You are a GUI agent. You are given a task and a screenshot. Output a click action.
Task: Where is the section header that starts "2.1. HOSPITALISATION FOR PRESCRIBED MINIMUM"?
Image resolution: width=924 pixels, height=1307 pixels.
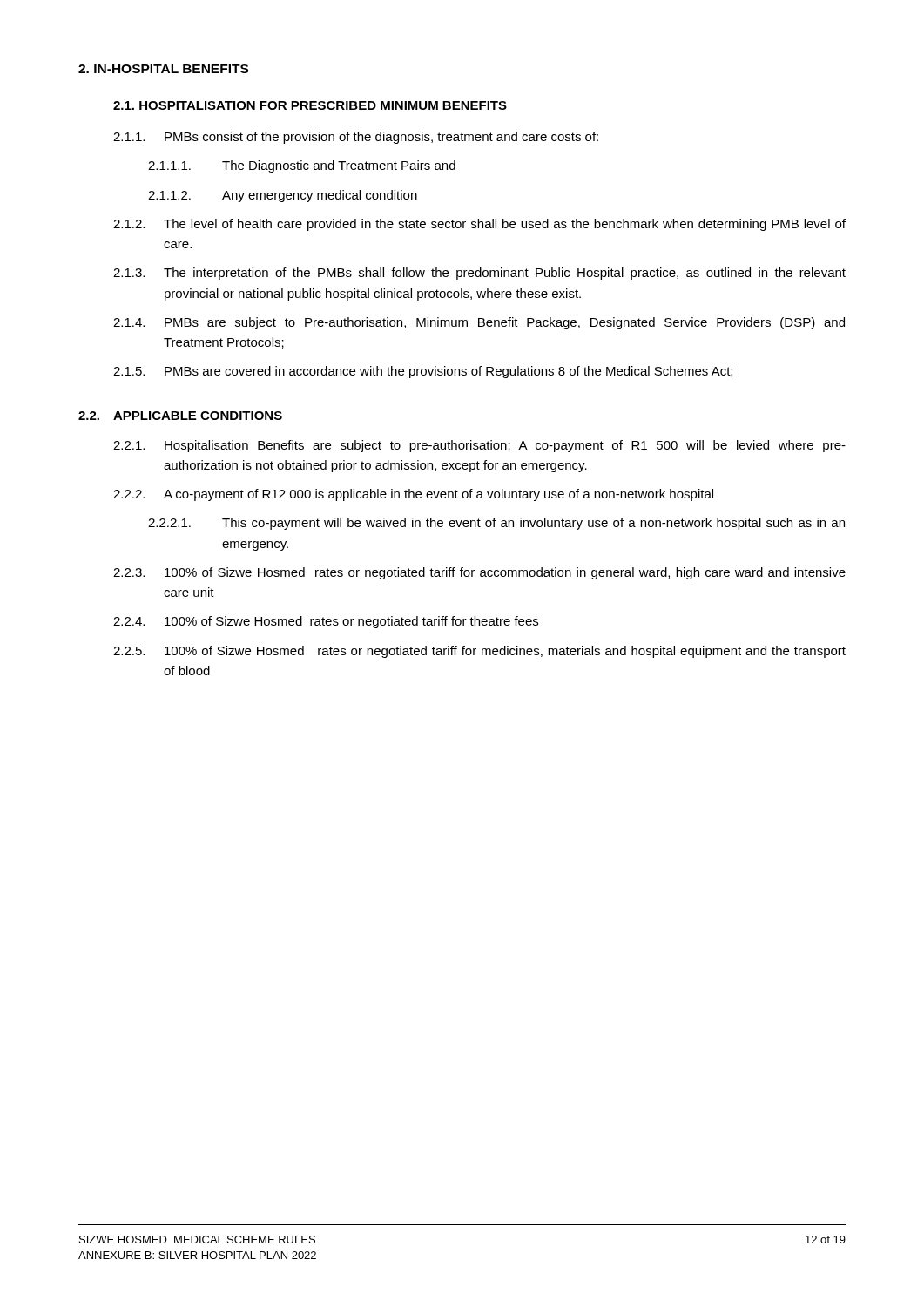[310, 105]
